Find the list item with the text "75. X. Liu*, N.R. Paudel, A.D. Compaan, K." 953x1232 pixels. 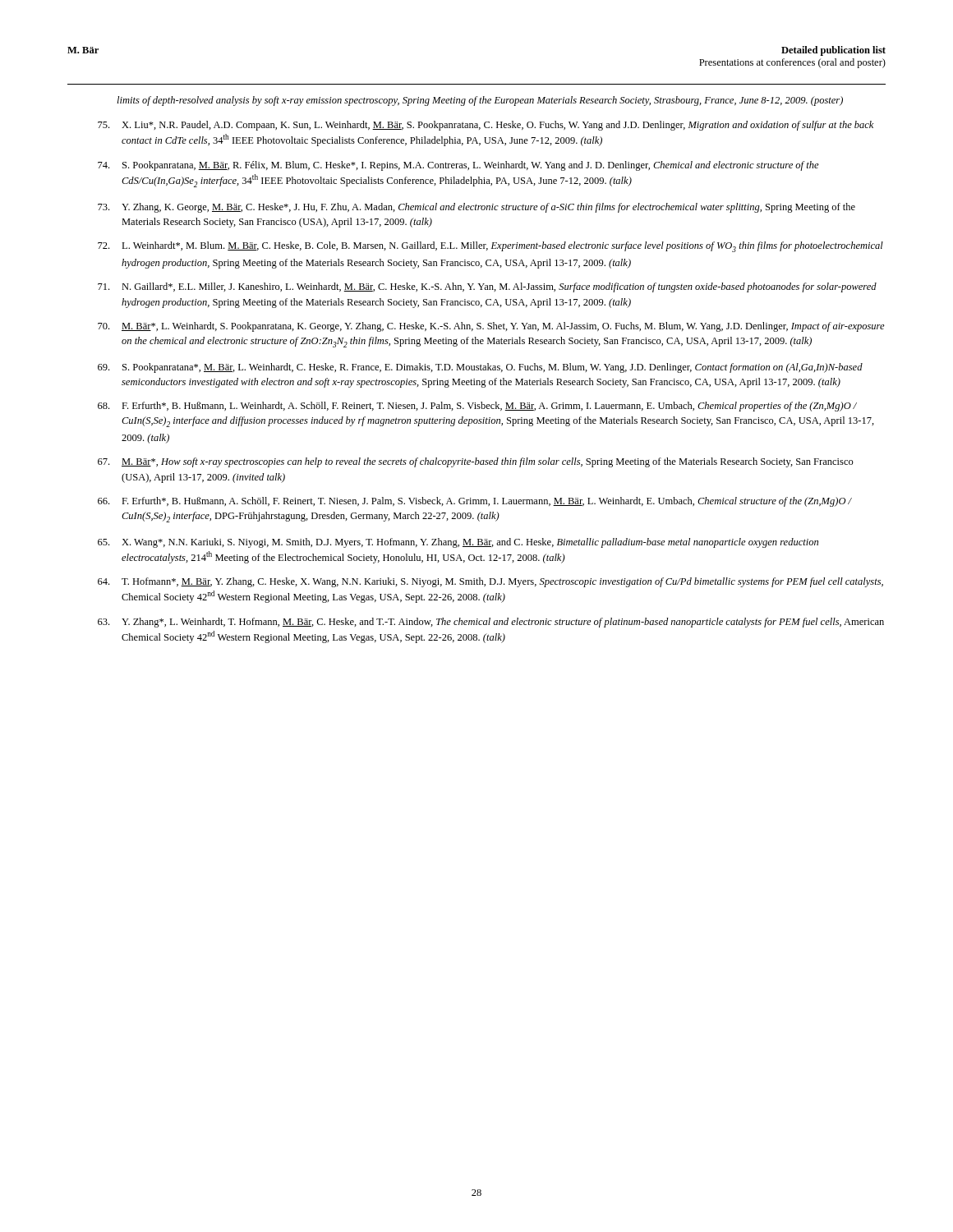tap(476, 133)
